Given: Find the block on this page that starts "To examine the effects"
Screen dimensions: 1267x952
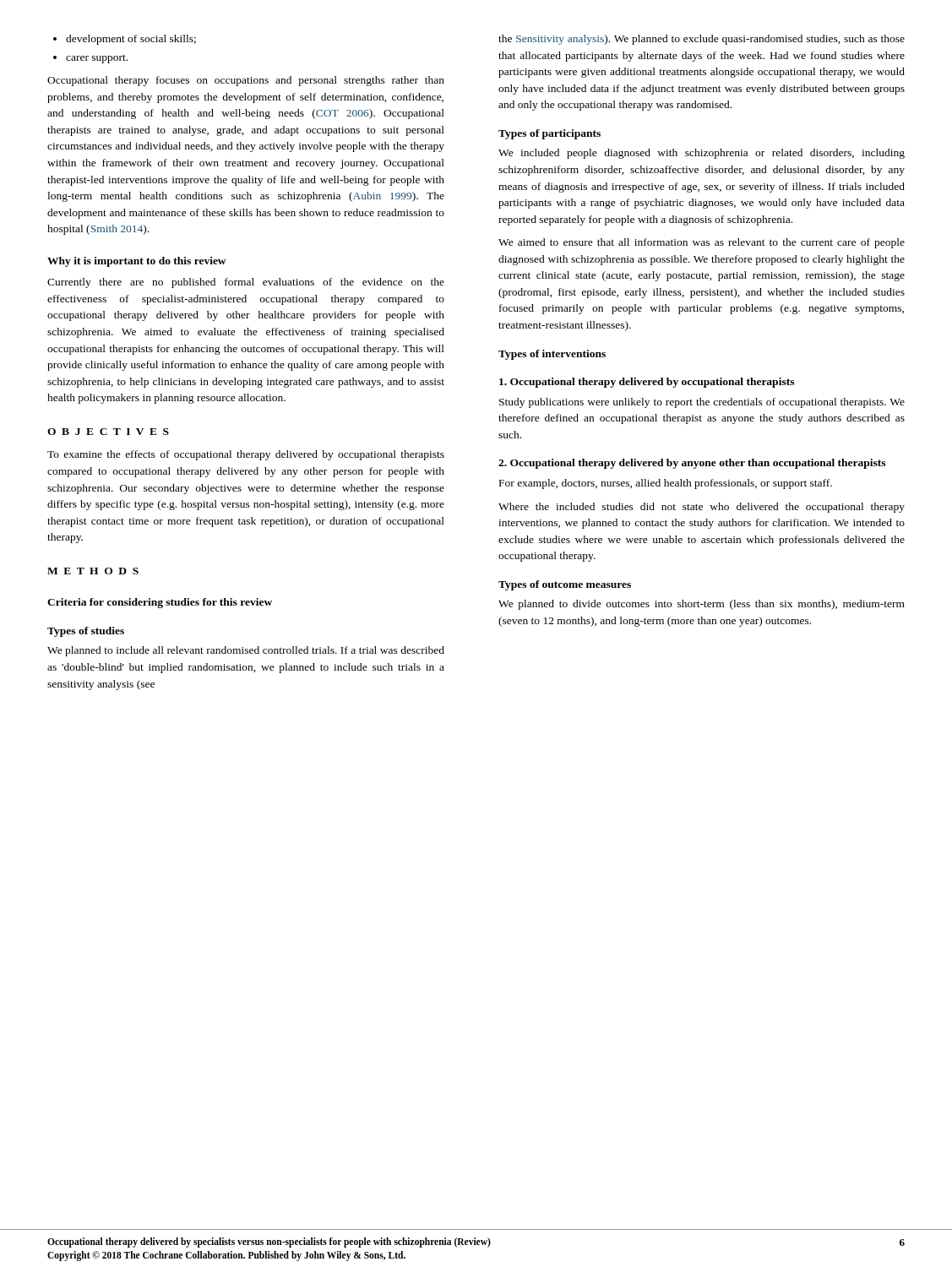Looking at the screenshot, I should [x=246, y=496].
